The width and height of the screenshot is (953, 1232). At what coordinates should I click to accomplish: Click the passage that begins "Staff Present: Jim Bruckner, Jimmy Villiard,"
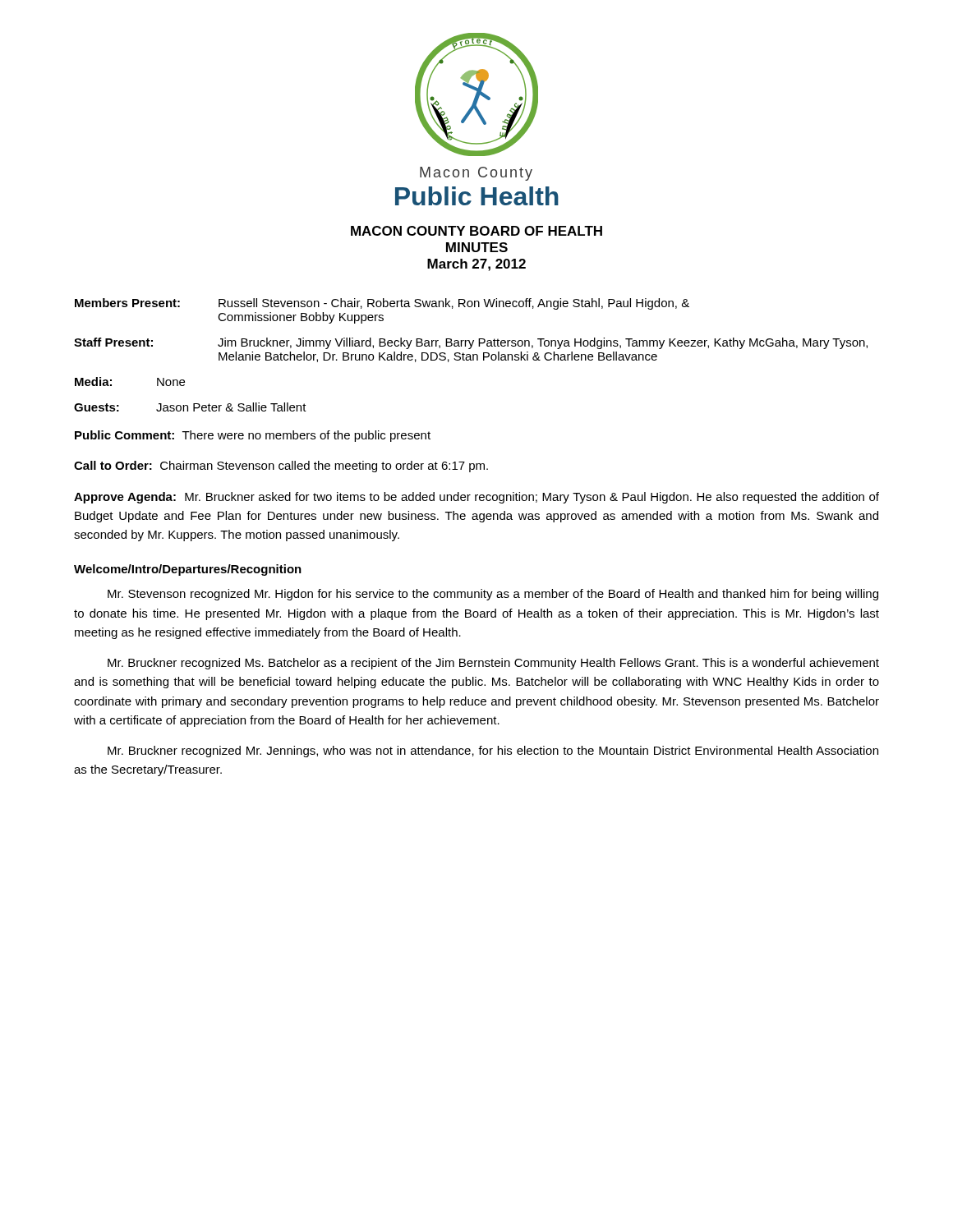(476, 349)
